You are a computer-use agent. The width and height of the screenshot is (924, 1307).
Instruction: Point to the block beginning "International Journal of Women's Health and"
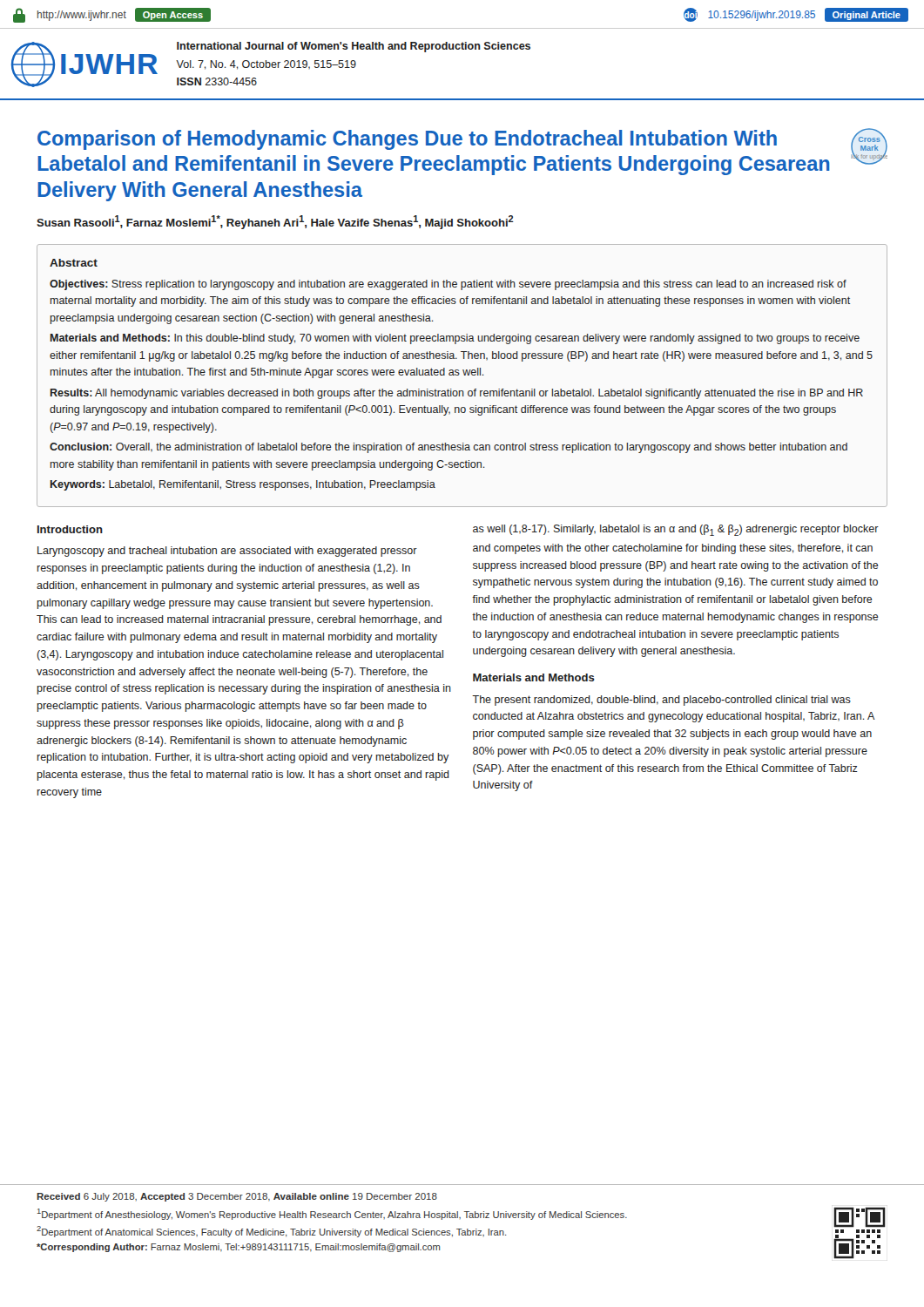(354, 64)
